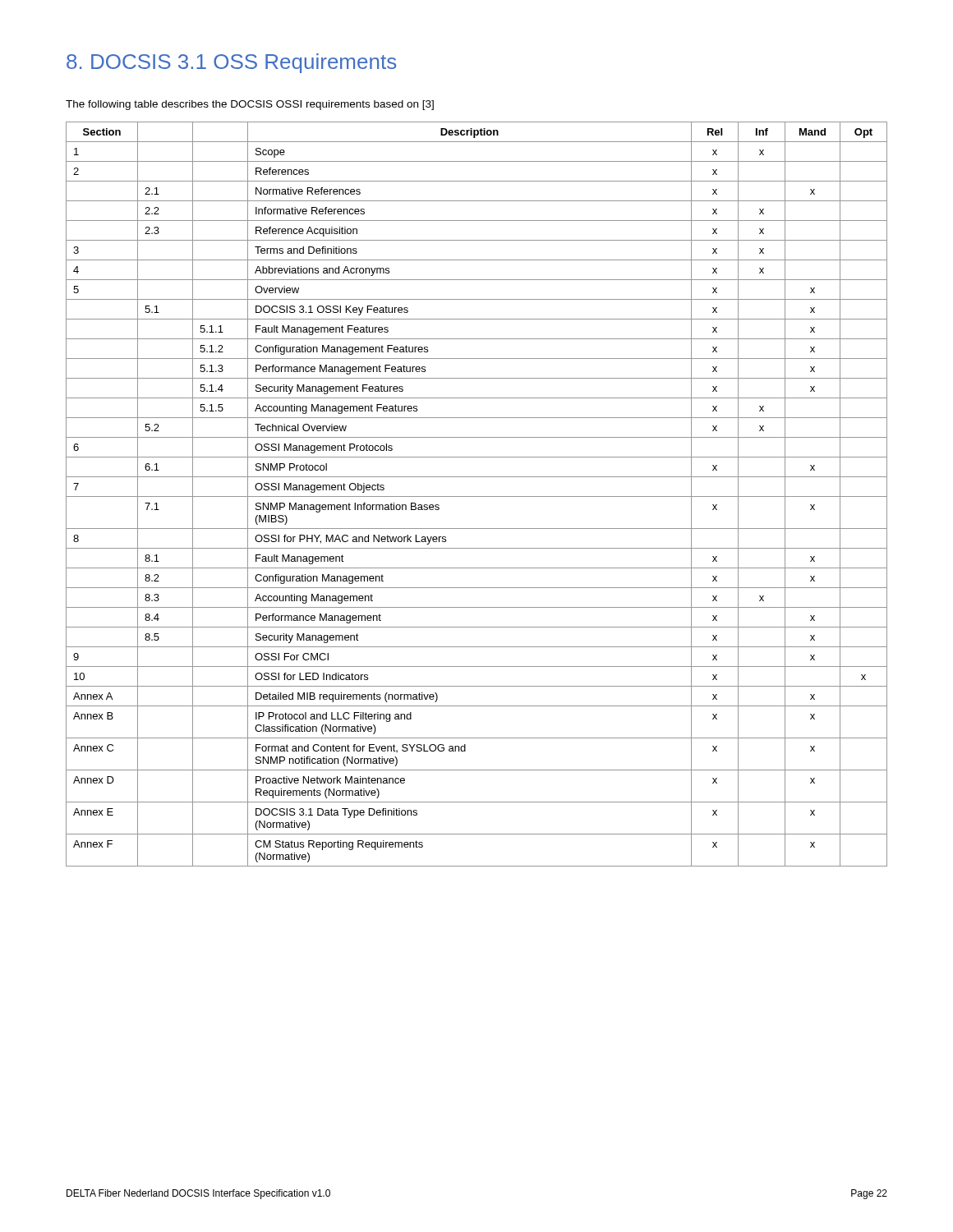Find a table
953x1232 pixels.
pos(476,494)
